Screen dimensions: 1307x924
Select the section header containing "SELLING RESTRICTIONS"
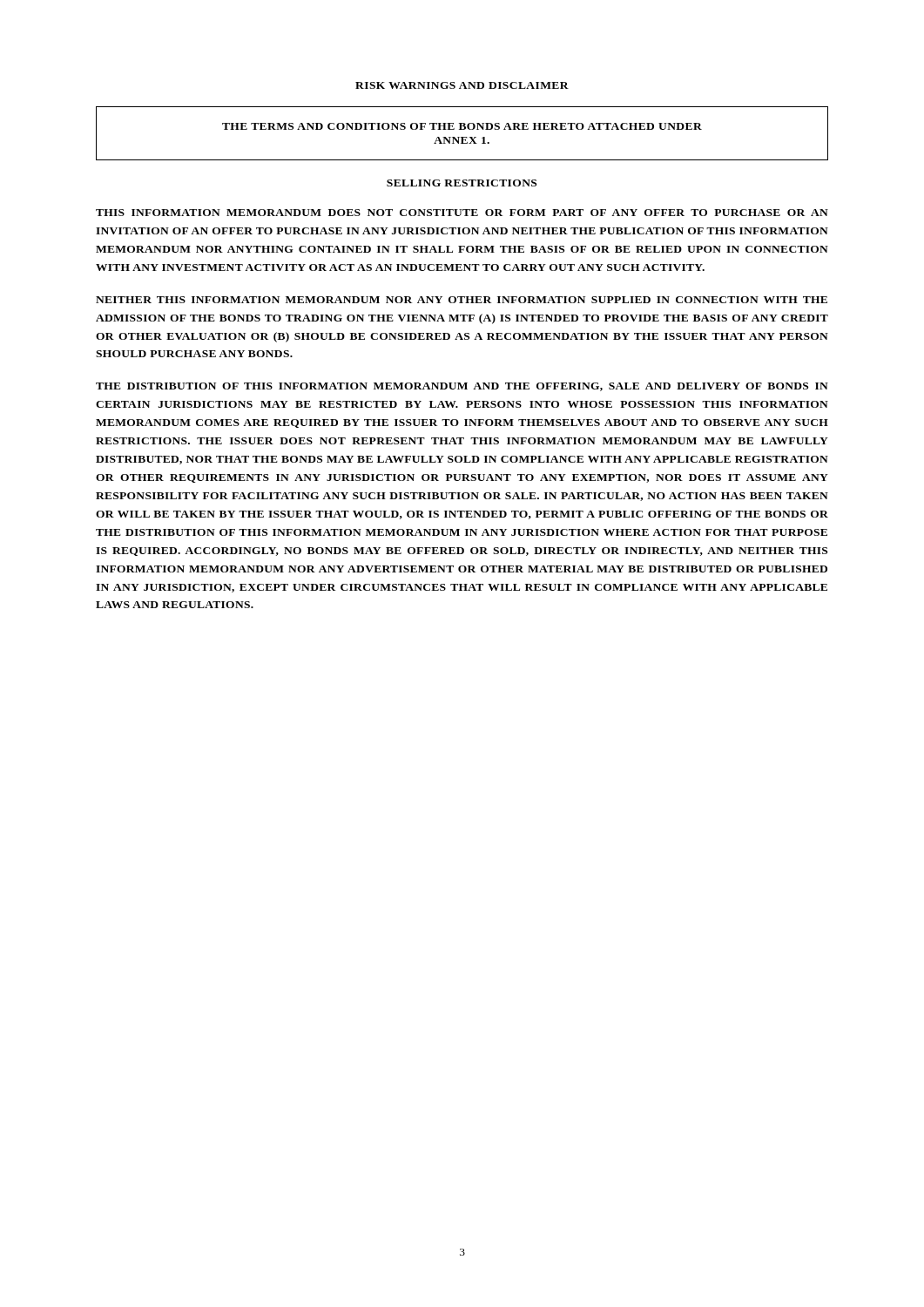tap(462, 183)
